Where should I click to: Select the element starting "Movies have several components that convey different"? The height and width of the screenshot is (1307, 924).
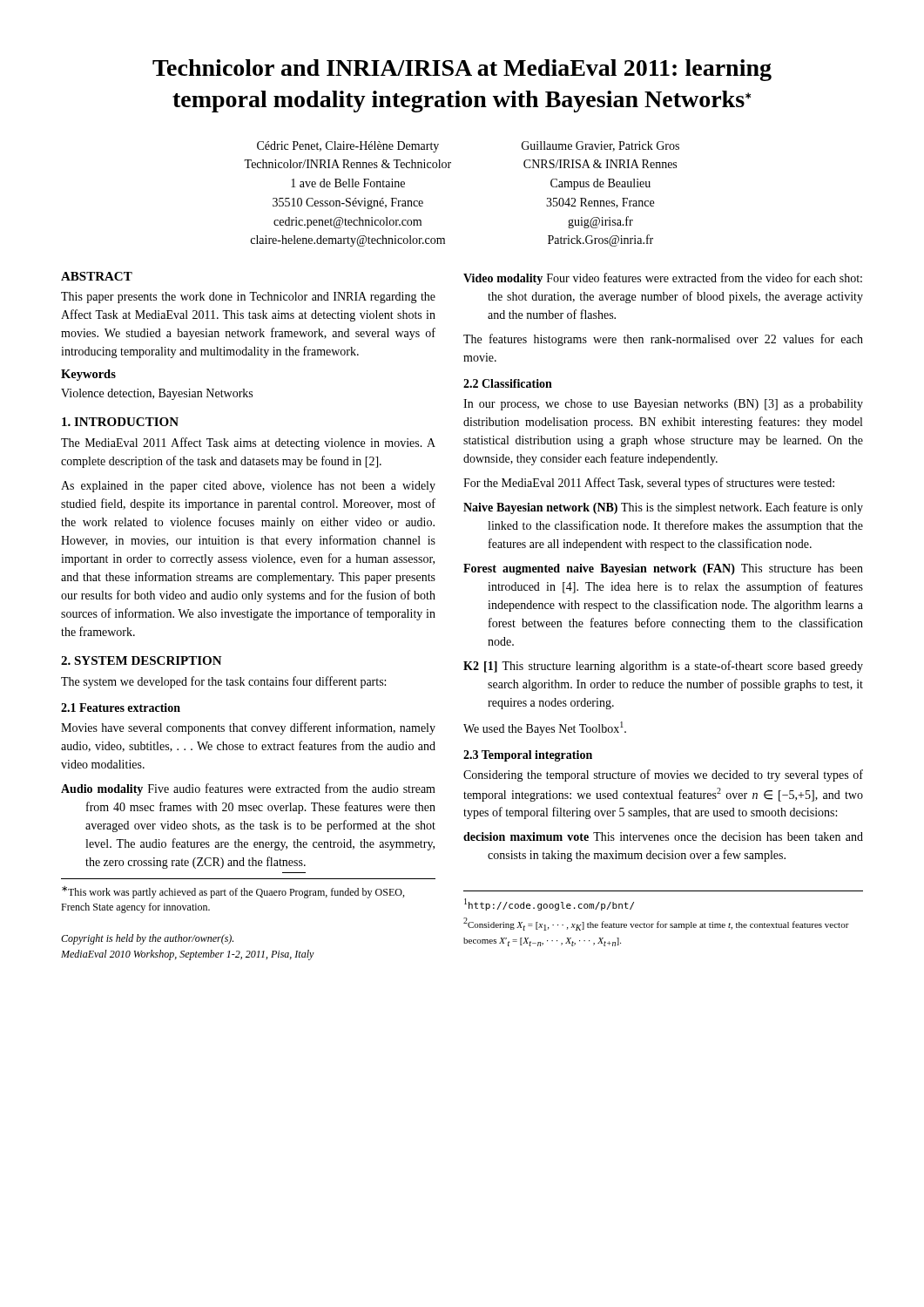[x=248, y=746]
